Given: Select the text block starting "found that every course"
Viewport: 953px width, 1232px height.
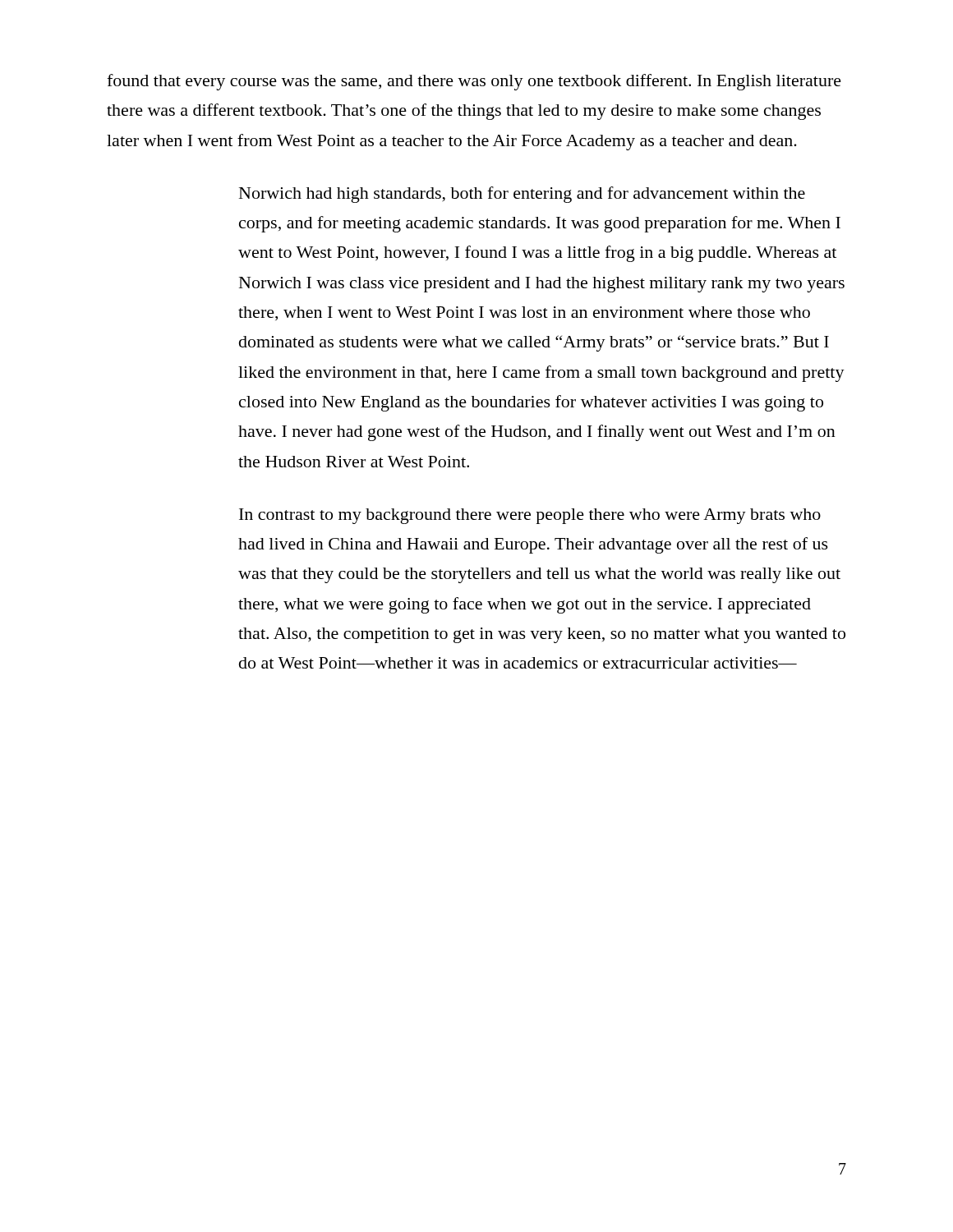Looking at the screenshot, I should click(x=476, y=110).
